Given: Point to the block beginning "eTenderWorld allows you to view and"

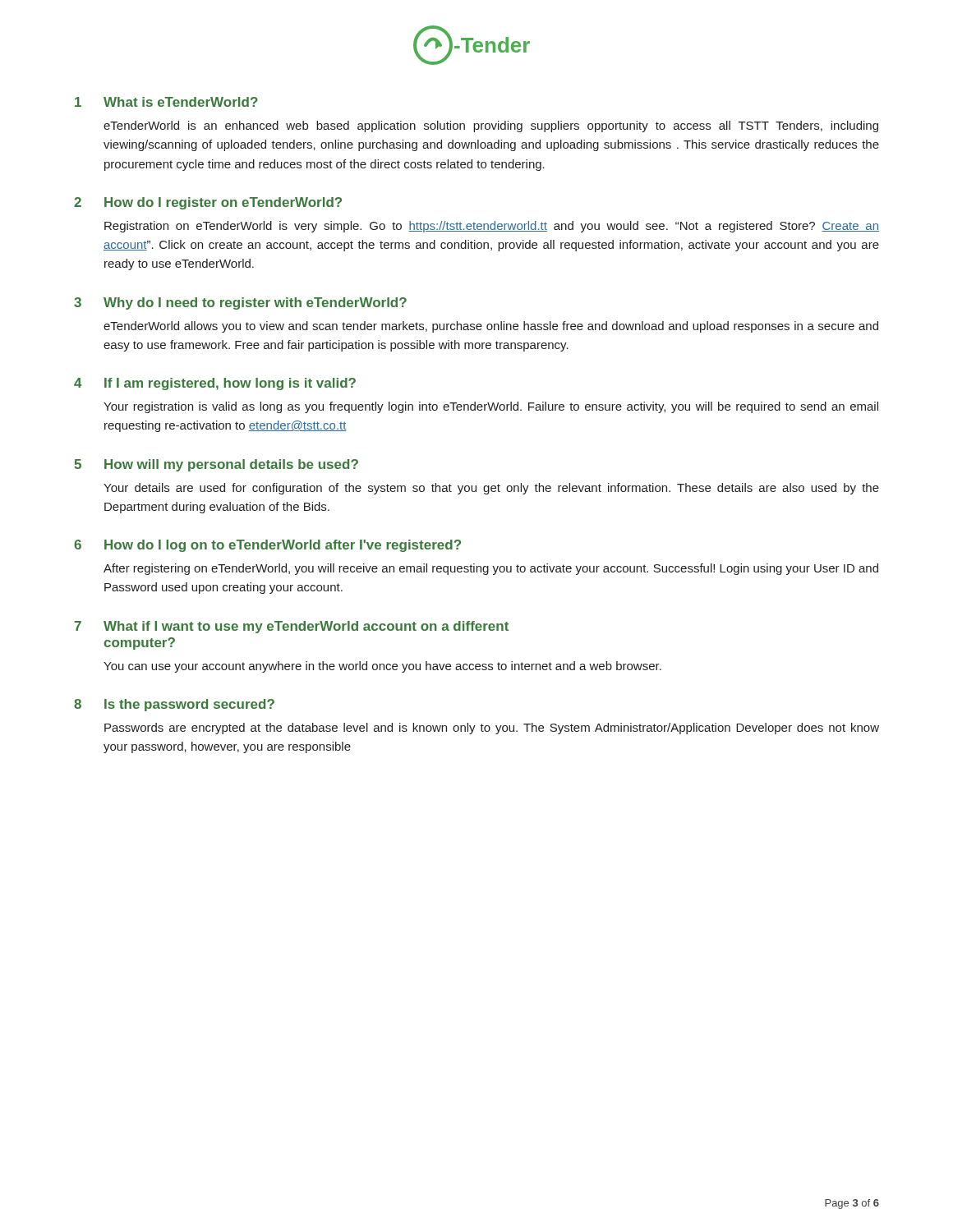Looking at the screenshot, I should pos(491,335).
